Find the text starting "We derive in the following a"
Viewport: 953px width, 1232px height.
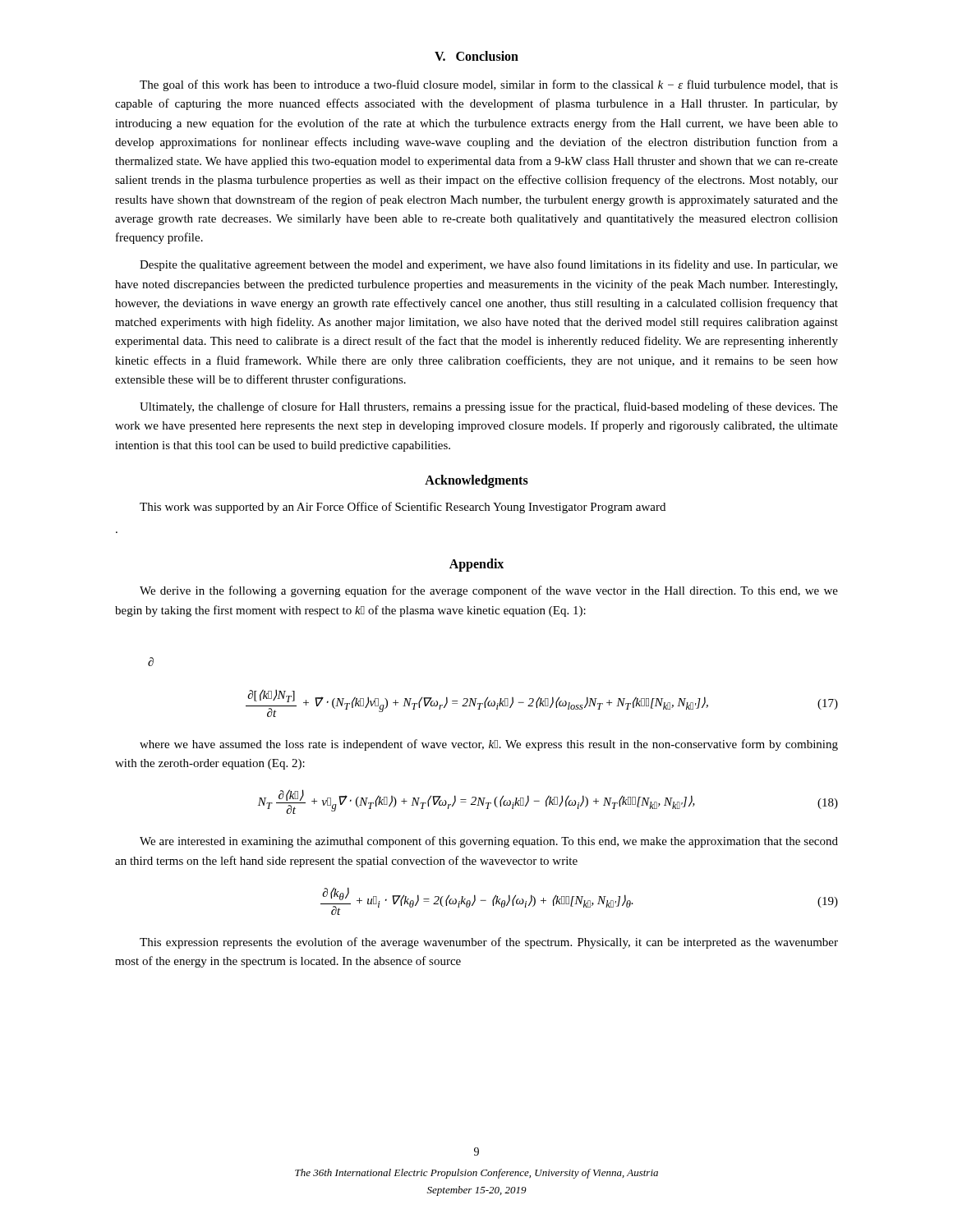pos(476,601)
